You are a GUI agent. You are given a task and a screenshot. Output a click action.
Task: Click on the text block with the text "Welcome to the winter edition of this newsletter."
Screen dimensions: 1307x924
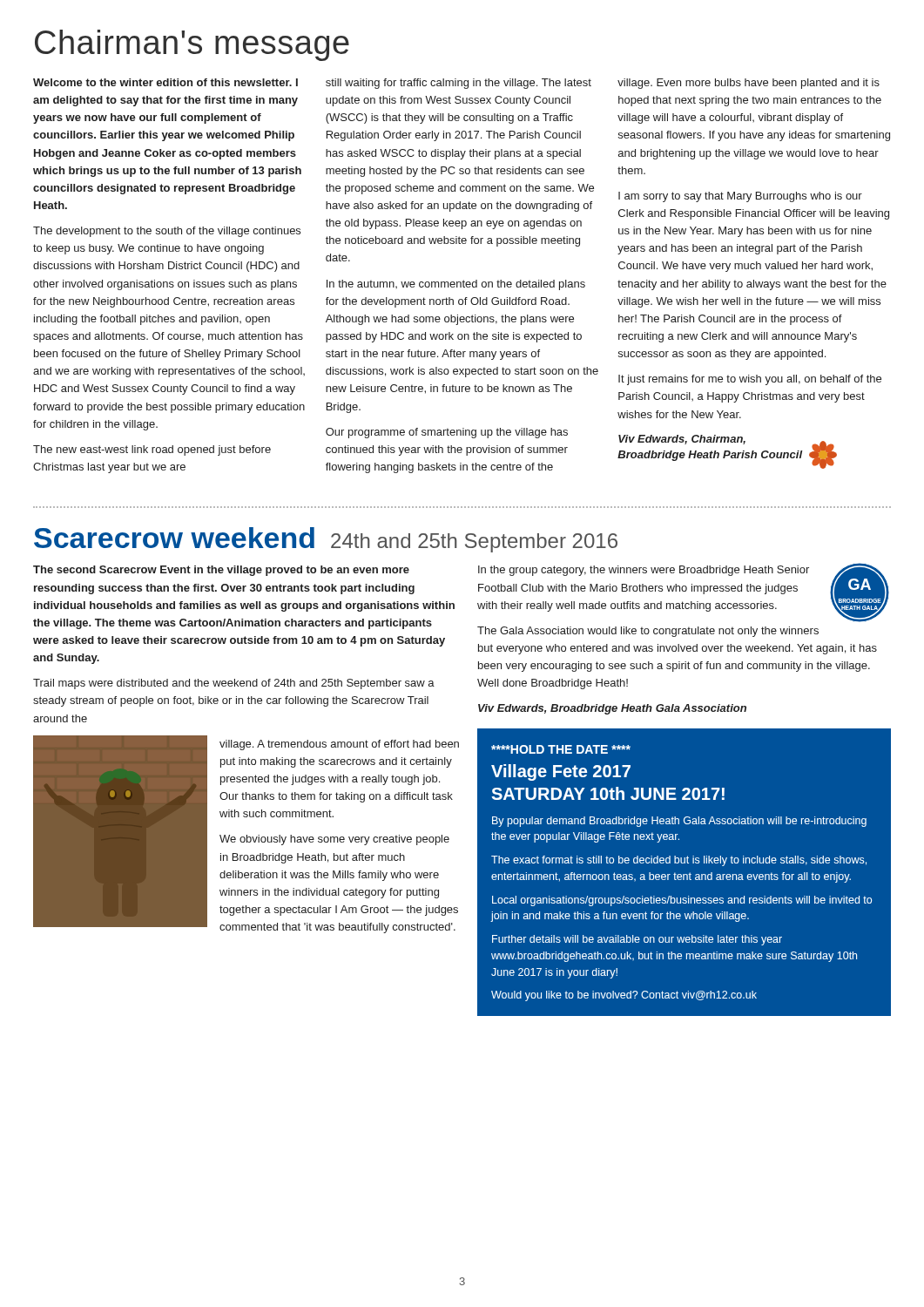pos(170,275)
